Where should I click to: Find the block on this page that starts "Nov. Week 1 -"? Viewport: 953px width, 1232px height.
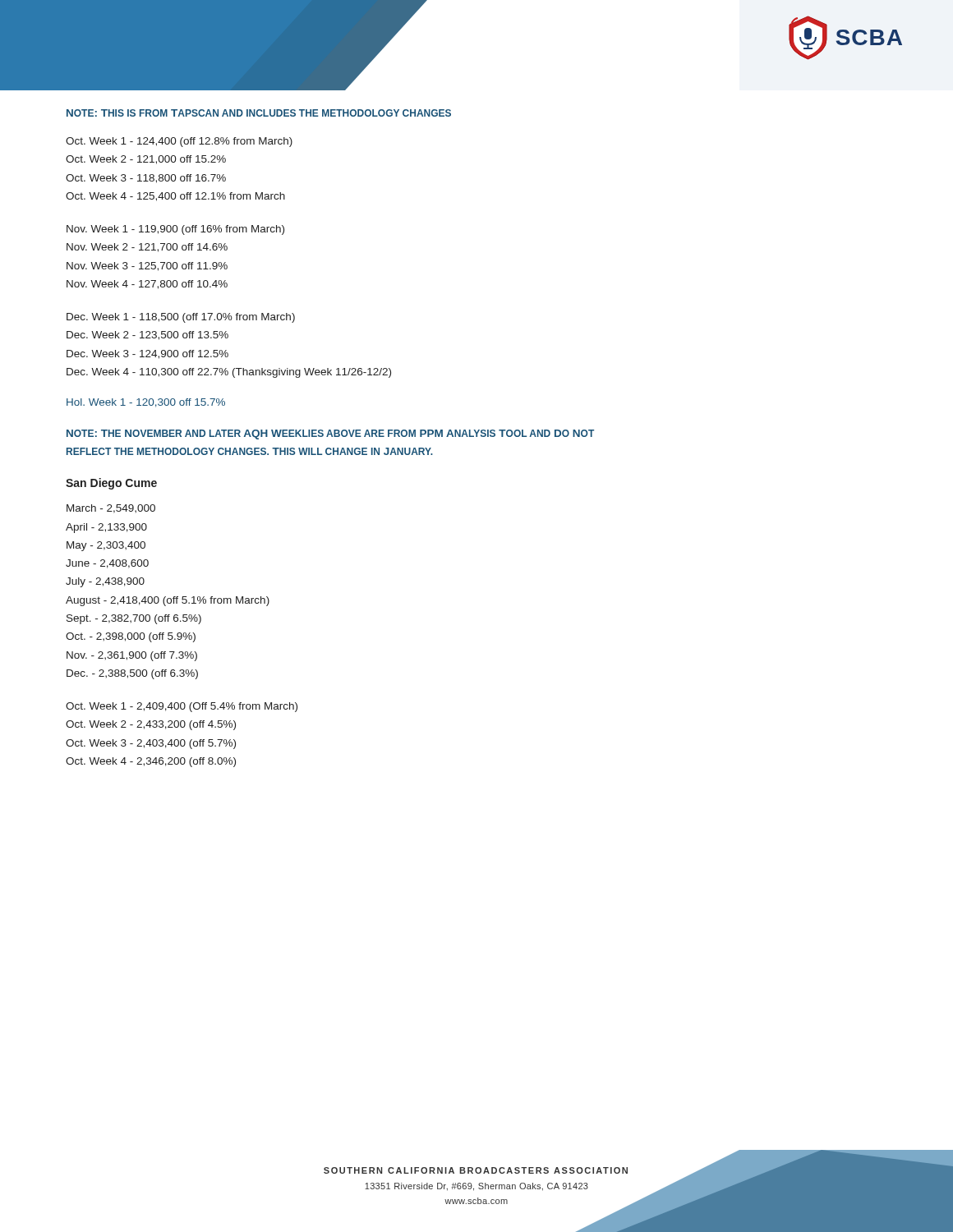pyautogui.click(x=175, y=230)
